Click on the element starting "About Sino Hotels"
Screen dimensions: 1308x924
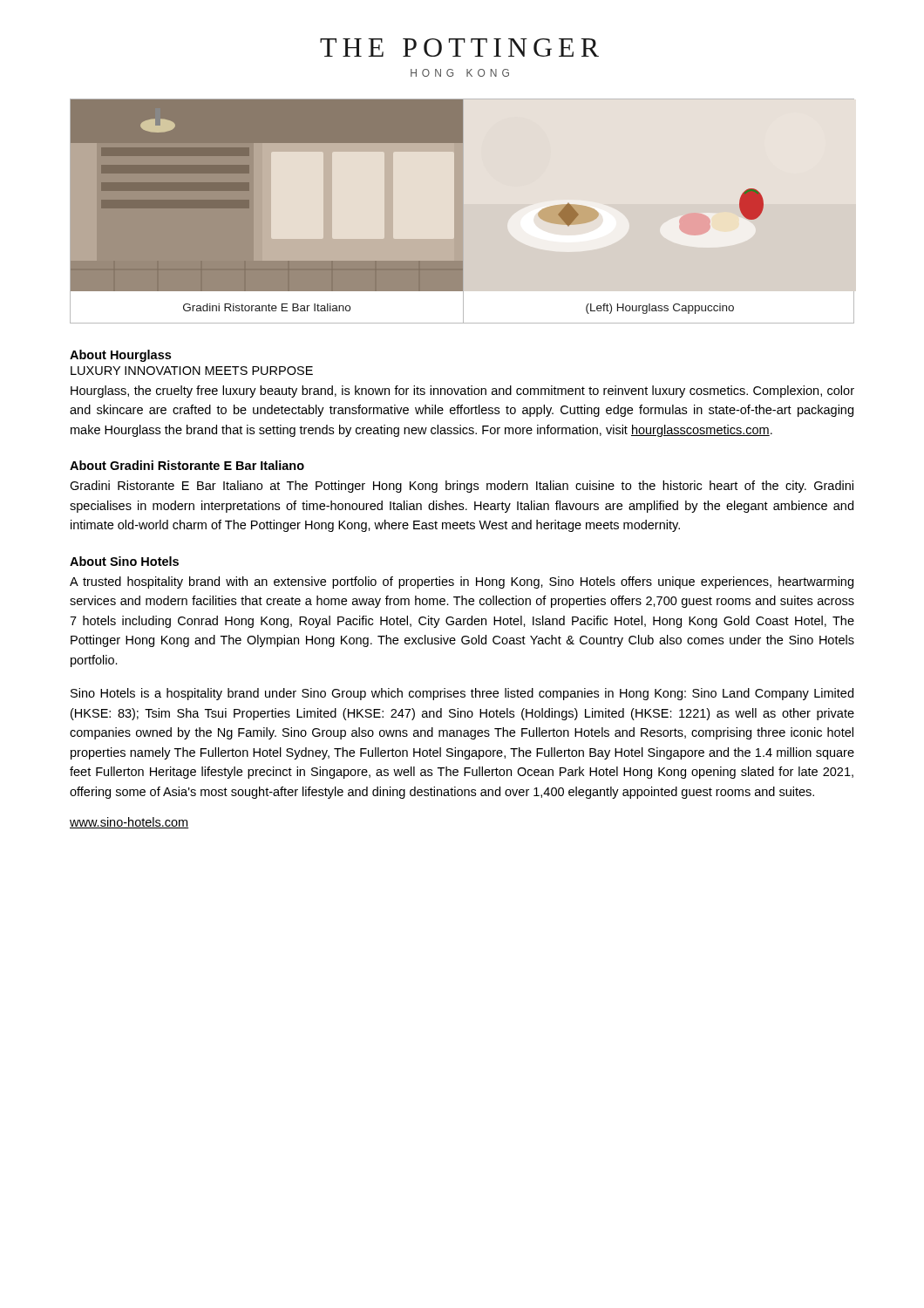coord(125,561)
